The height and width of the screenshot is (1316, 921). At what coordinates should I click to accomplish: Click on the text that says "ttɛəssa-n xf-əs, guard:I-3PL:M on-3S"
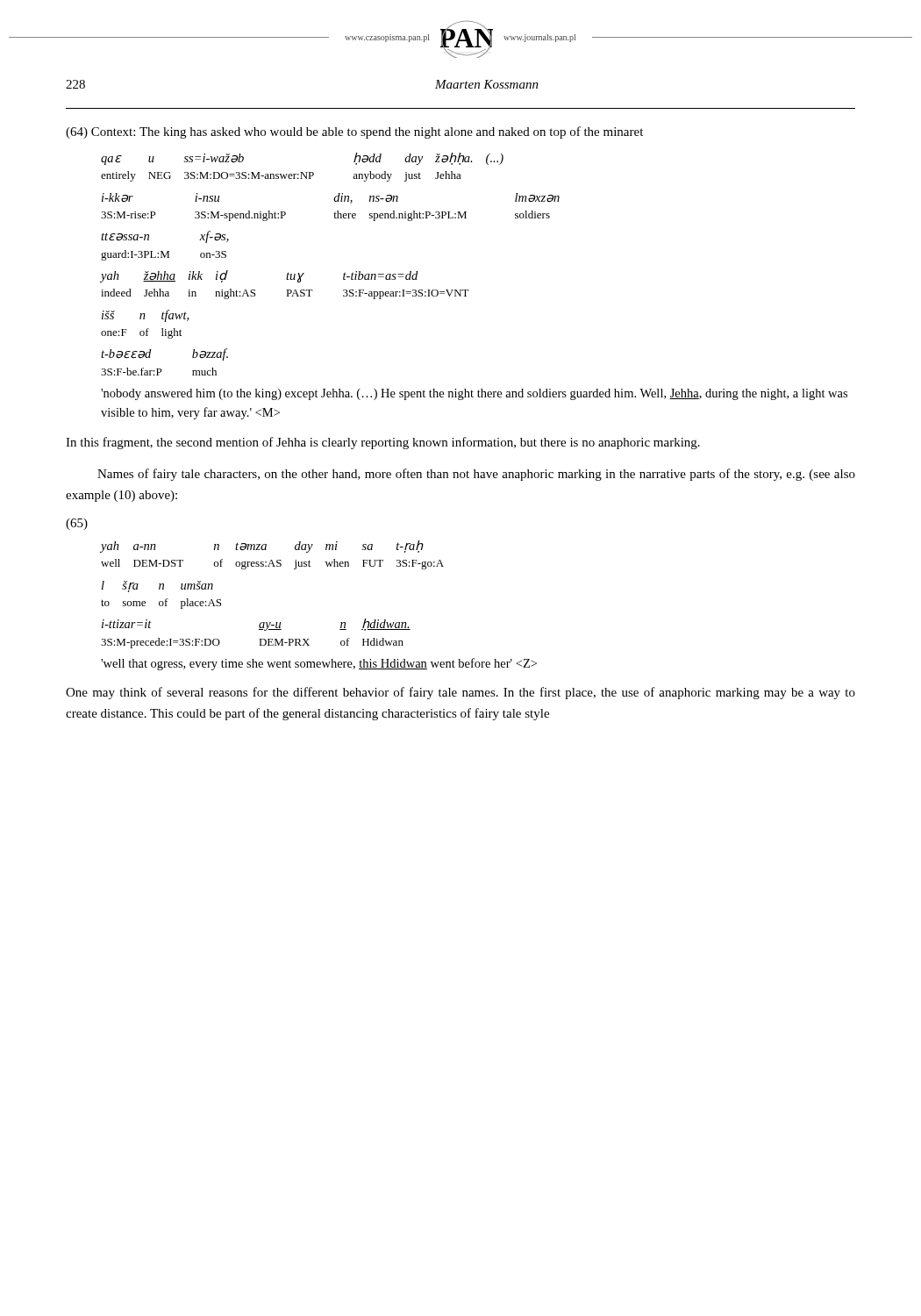point(171,244)
